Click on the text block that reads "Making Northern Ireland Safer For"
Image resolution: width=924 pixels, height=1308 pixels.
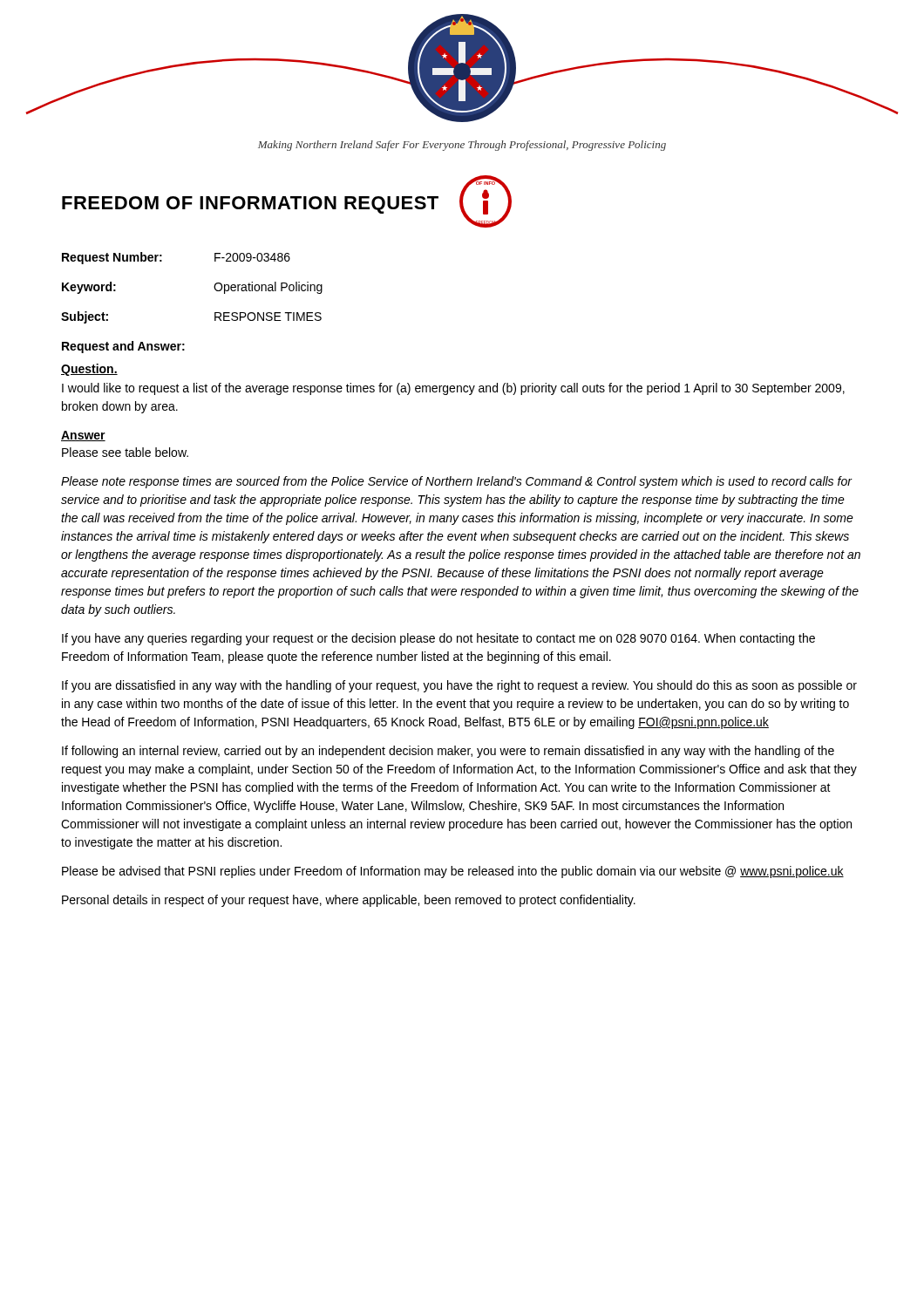point(462,144)
